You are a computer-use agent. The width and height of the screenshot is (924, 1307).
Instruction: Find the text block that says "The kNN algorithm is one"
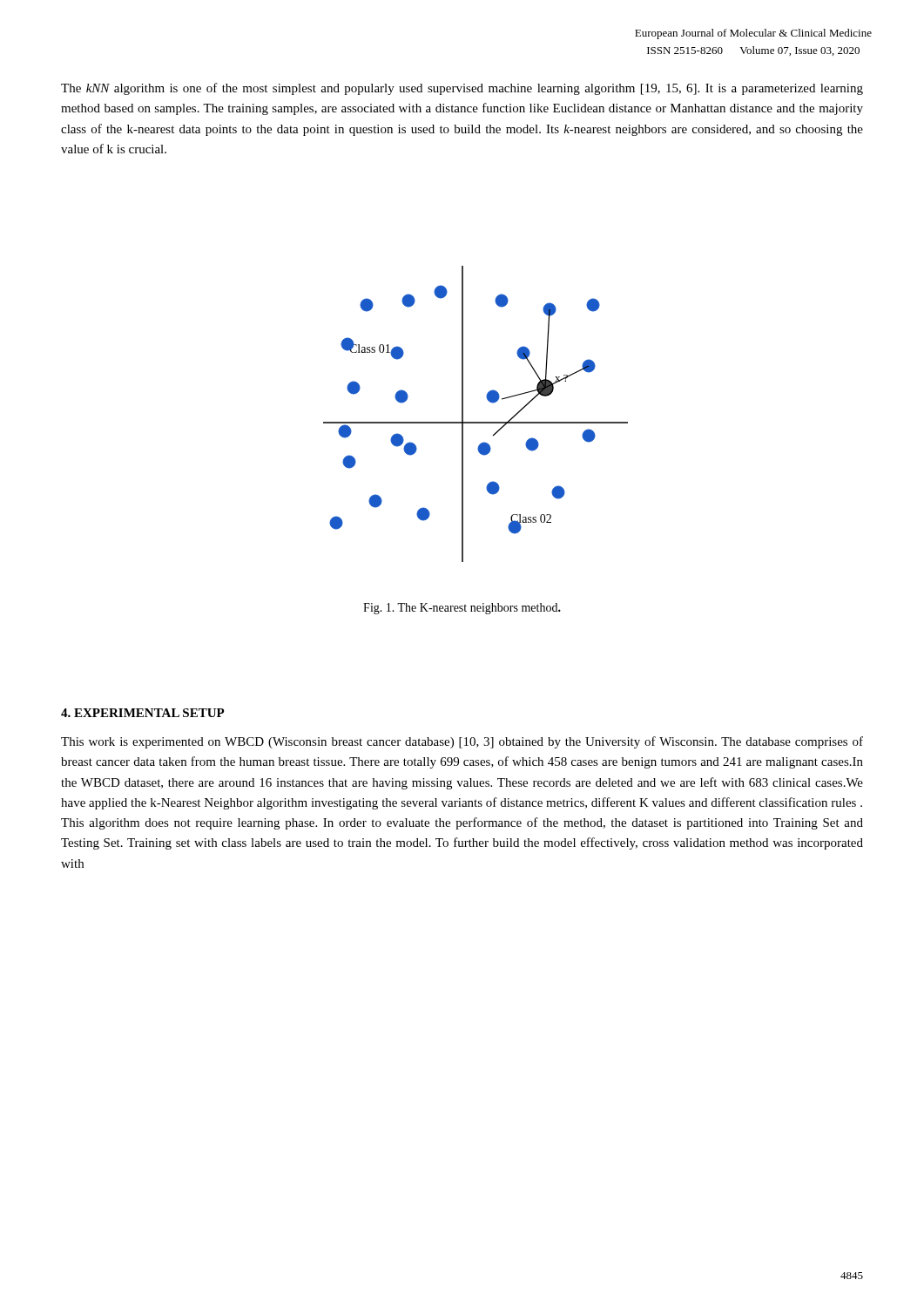coord(462,118)
